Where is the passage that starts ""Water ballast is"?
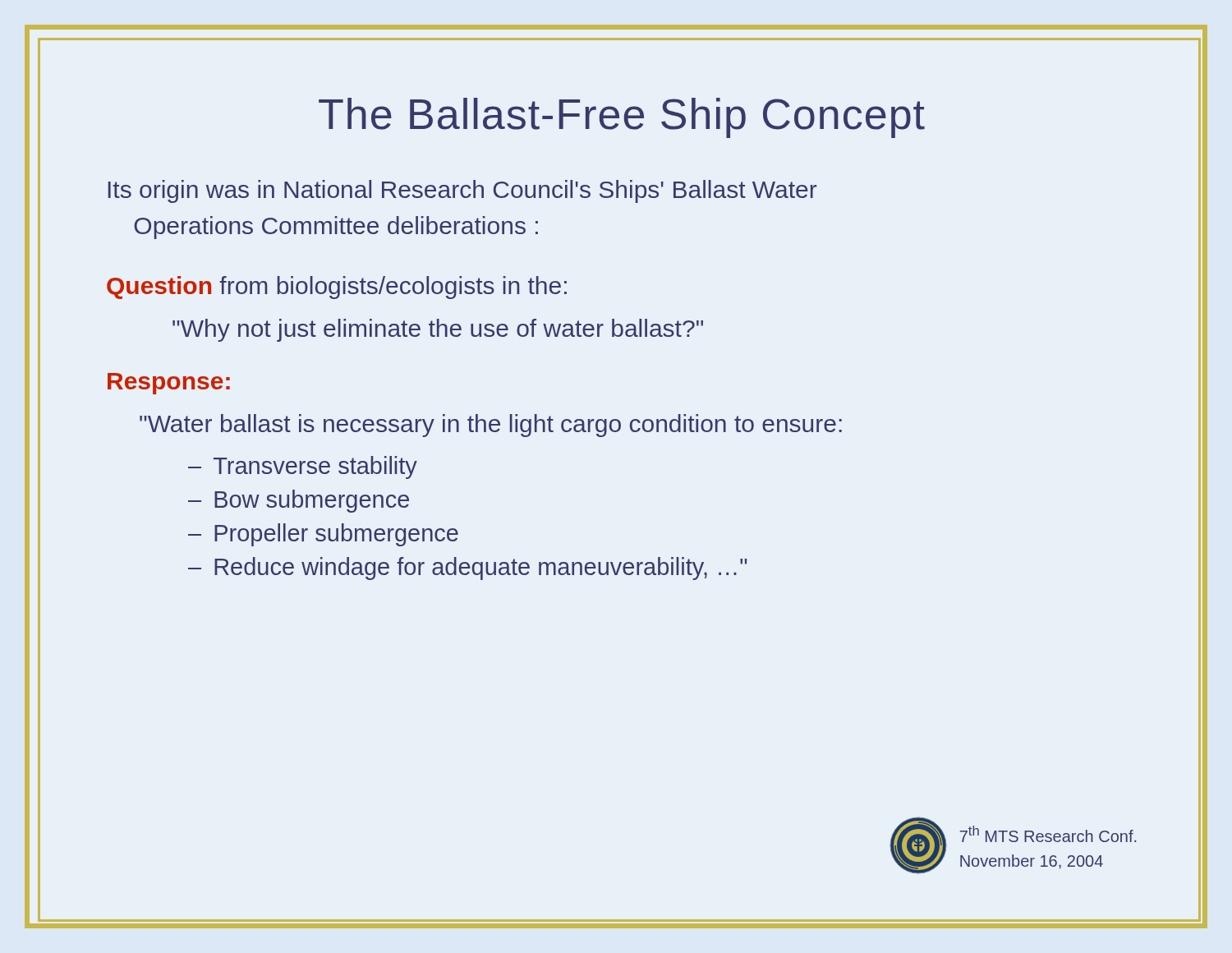Image resolution: width=1232 pixels, height=953 pixels. click(x=491, y=424)
